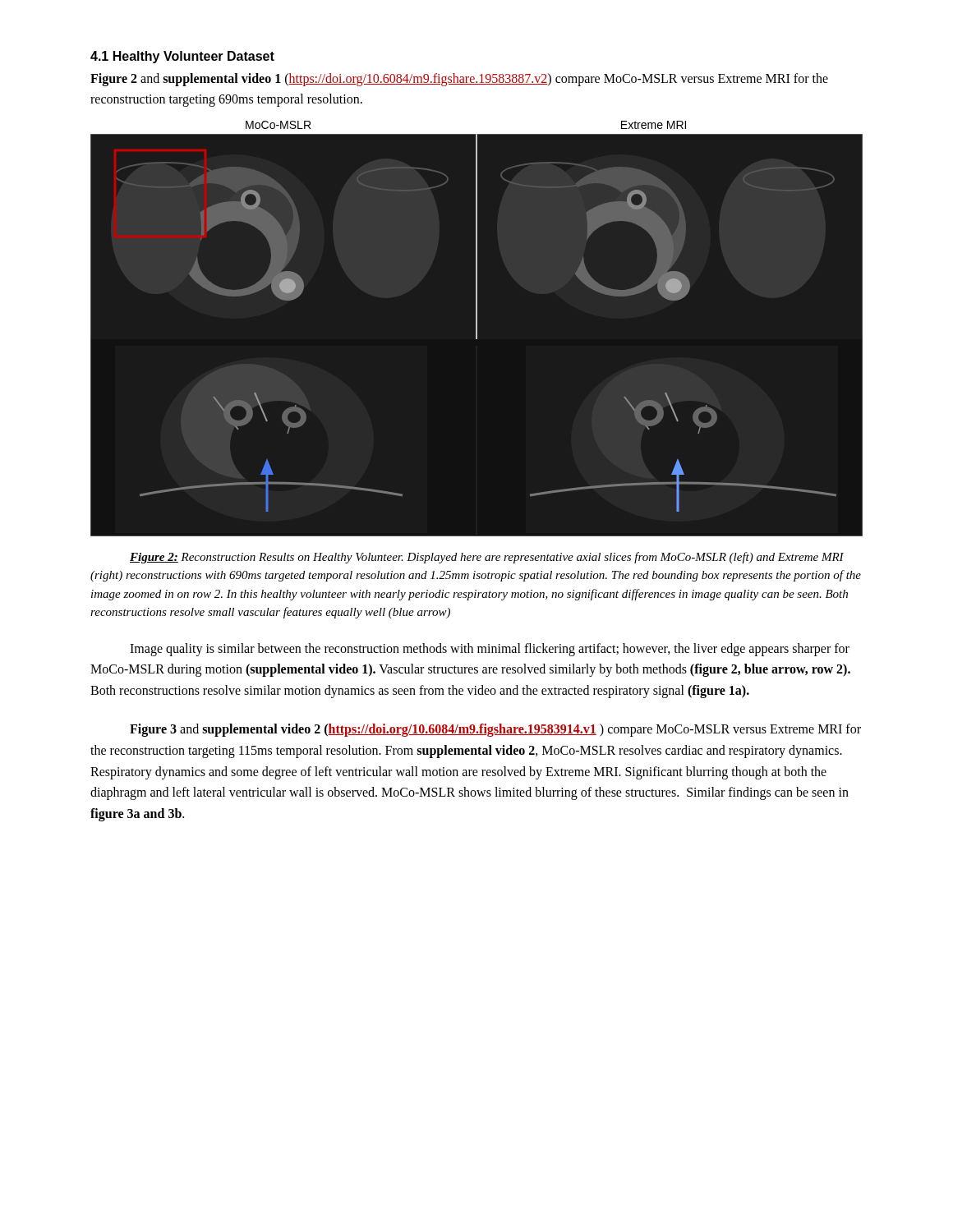Find the section header on this page that starts "4.1 Healthy Volunteer"
The width and height of the screenshot is (953, 1232).
point(182,56)
